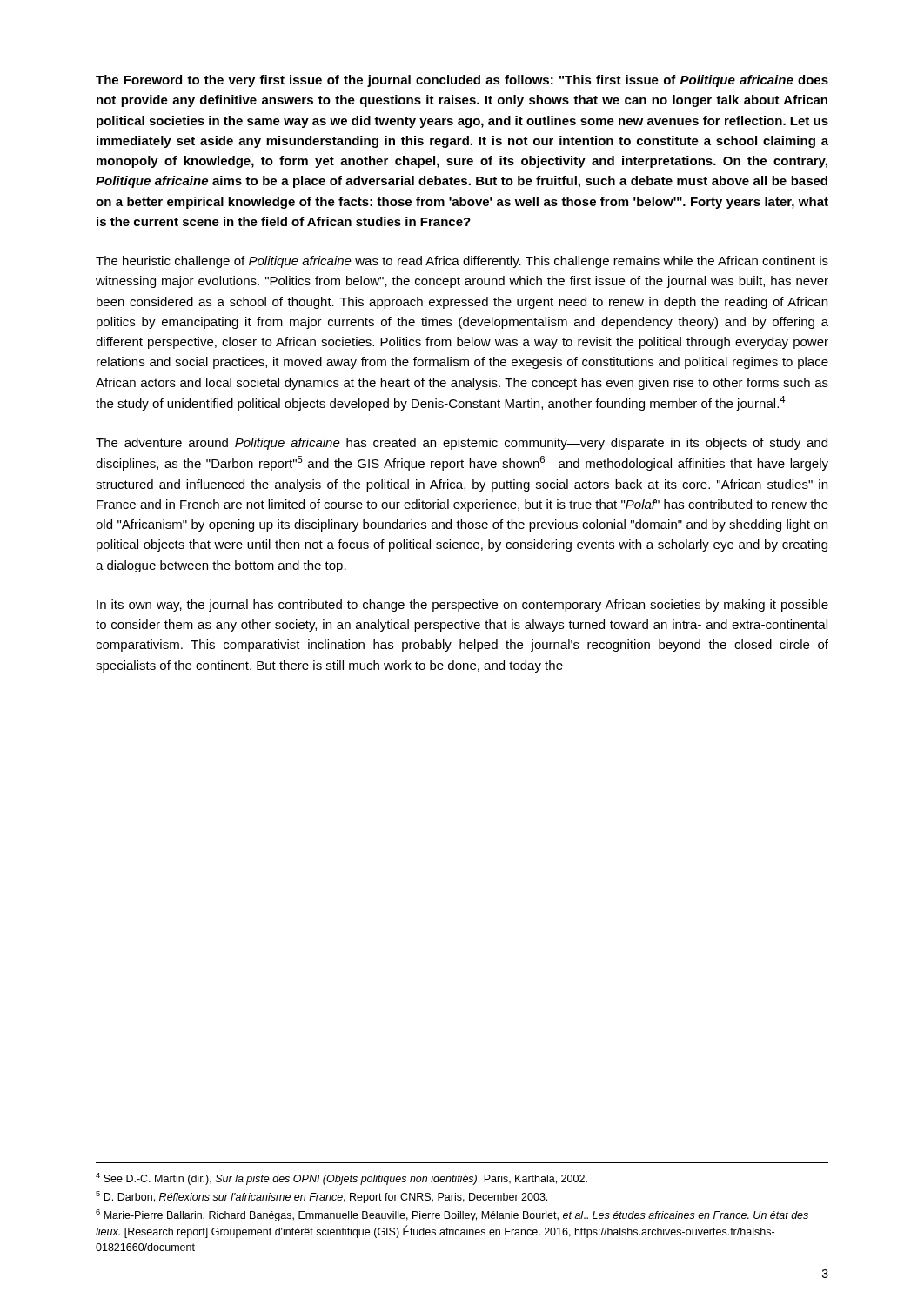Navigate to the text block starting "The Foreword to the very first issue"
This screenshot has width=924, height=1305.
(462, 150)
